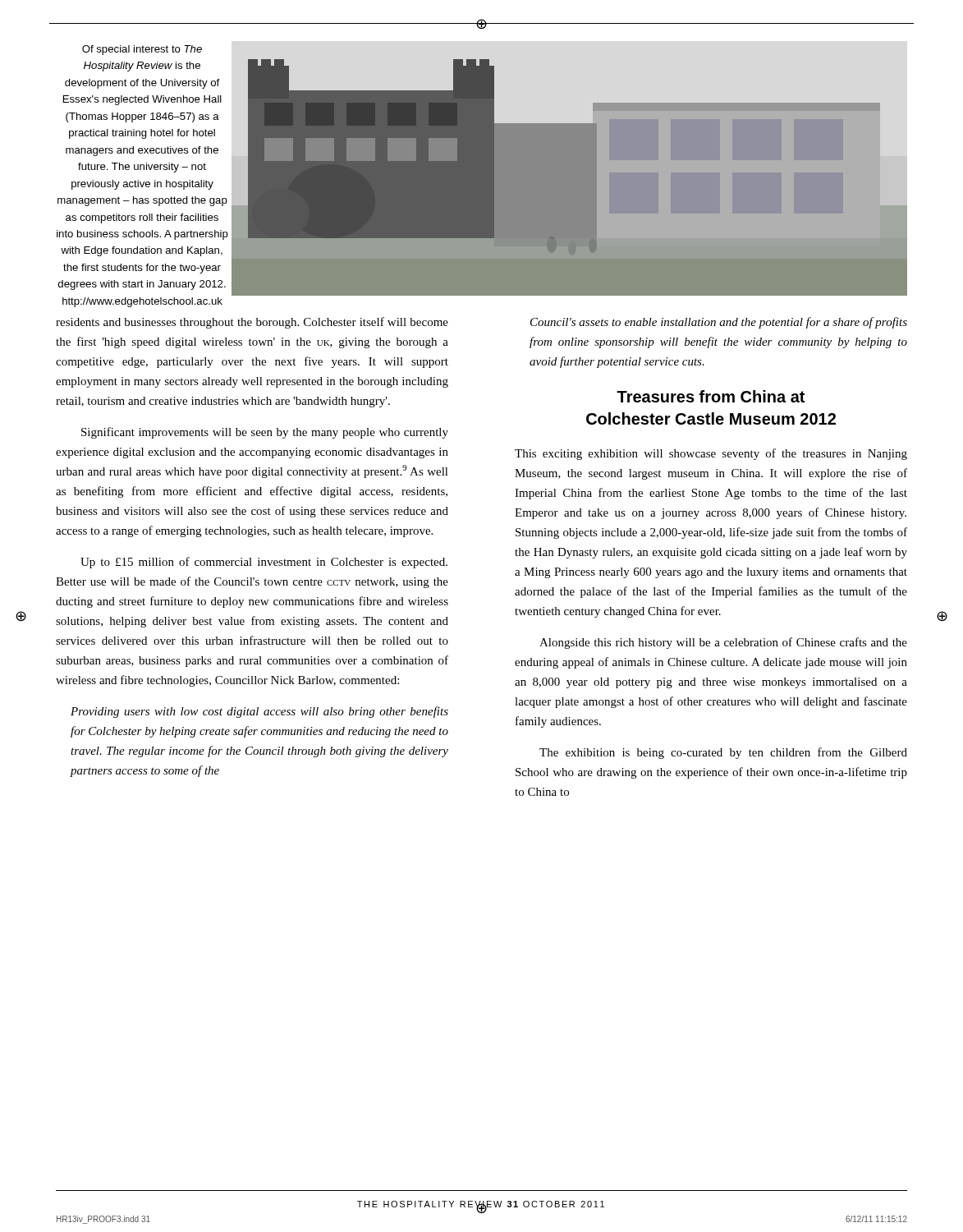963x1232 pixels.
Task: Find the text block containing "Alongside this rich history"
Action: point(711,682)
